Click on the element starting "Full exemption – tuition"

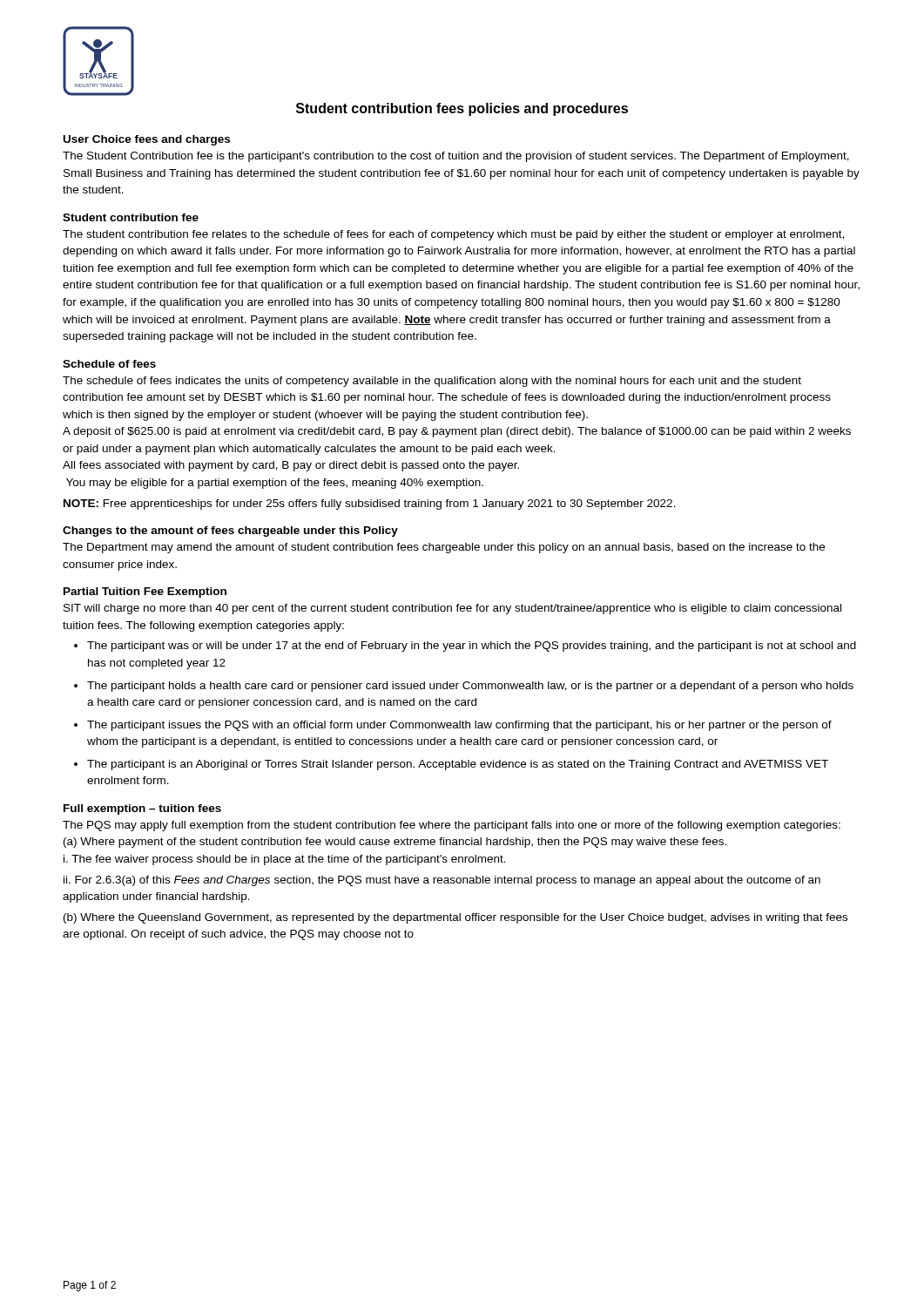[x=142, y=808]
